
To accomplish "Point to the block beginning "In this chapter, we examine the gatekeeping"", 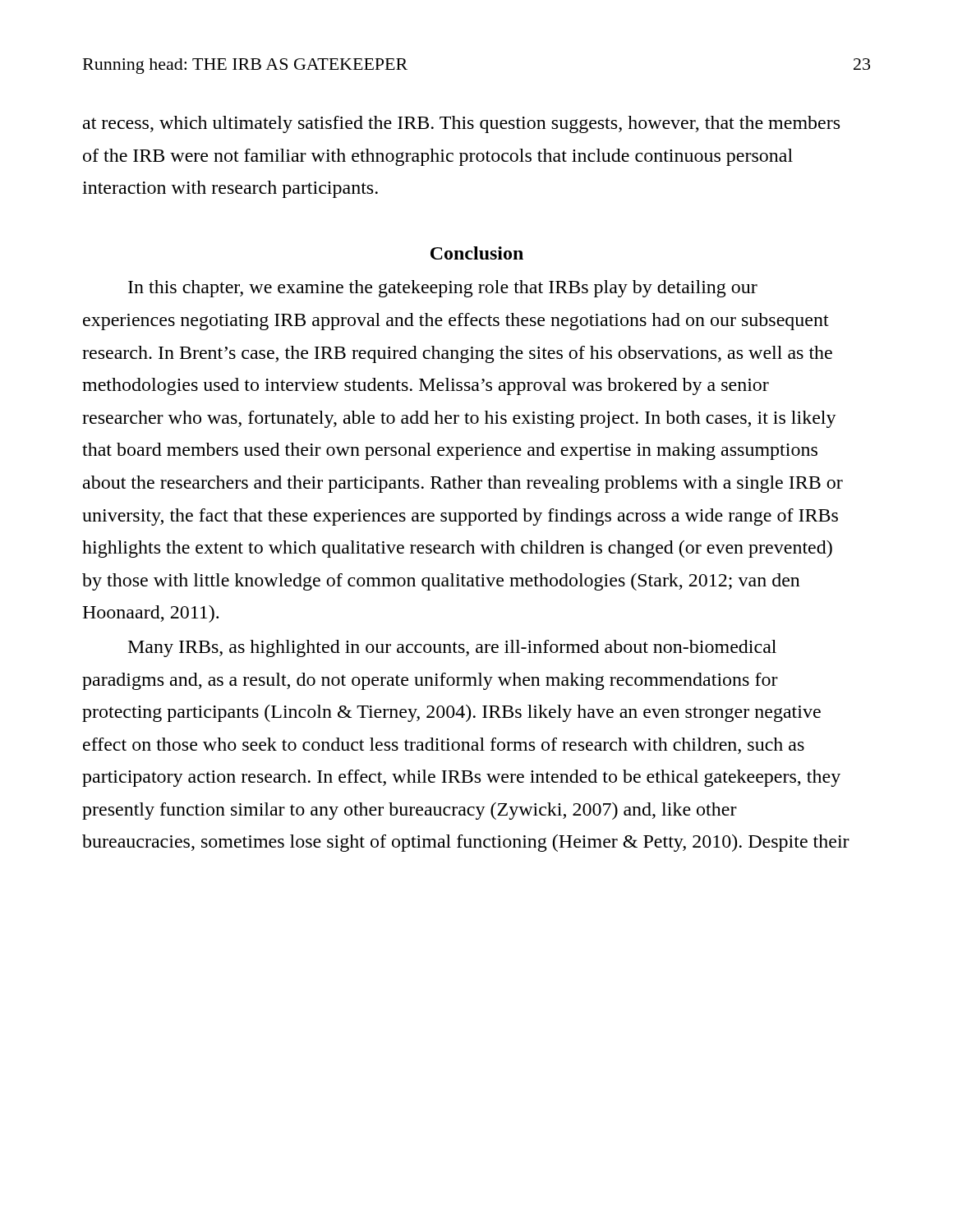I will click(x=476, y=450).
